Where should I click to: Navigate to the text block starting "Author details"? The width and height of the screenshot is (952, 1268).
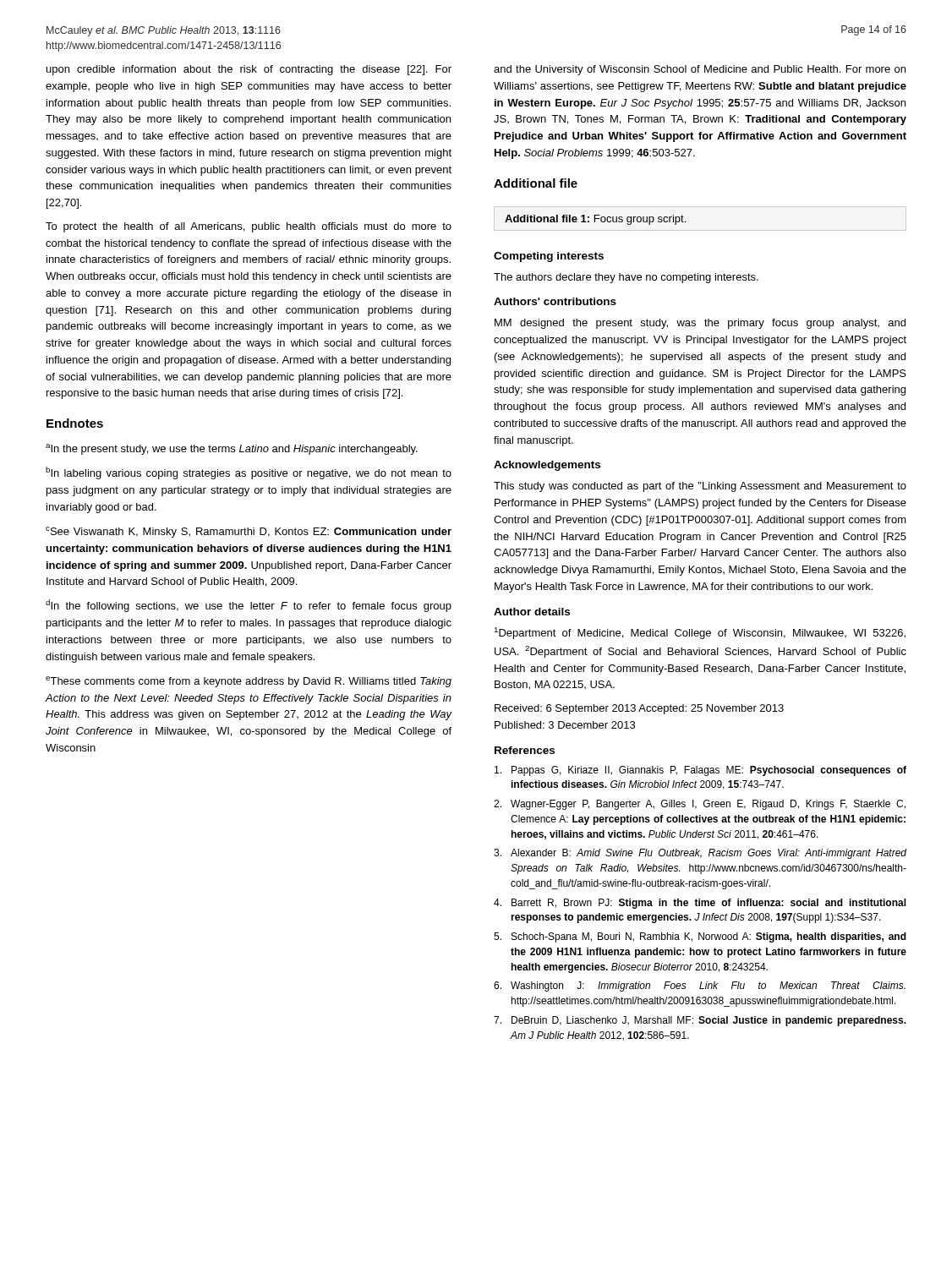coord(532,612)
